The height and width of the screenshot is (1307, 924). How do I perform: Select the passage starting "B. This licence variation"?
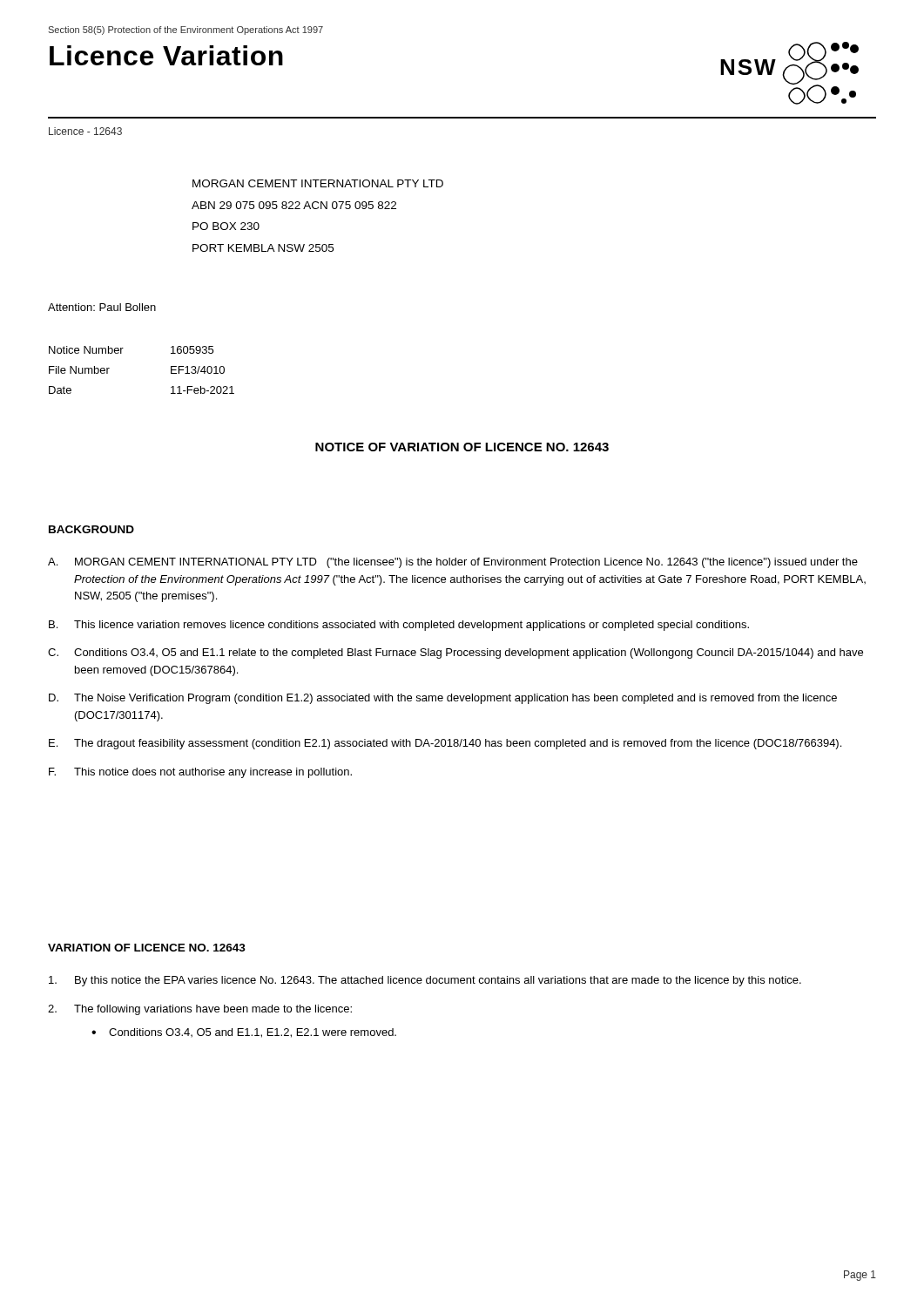click(462, 624)
